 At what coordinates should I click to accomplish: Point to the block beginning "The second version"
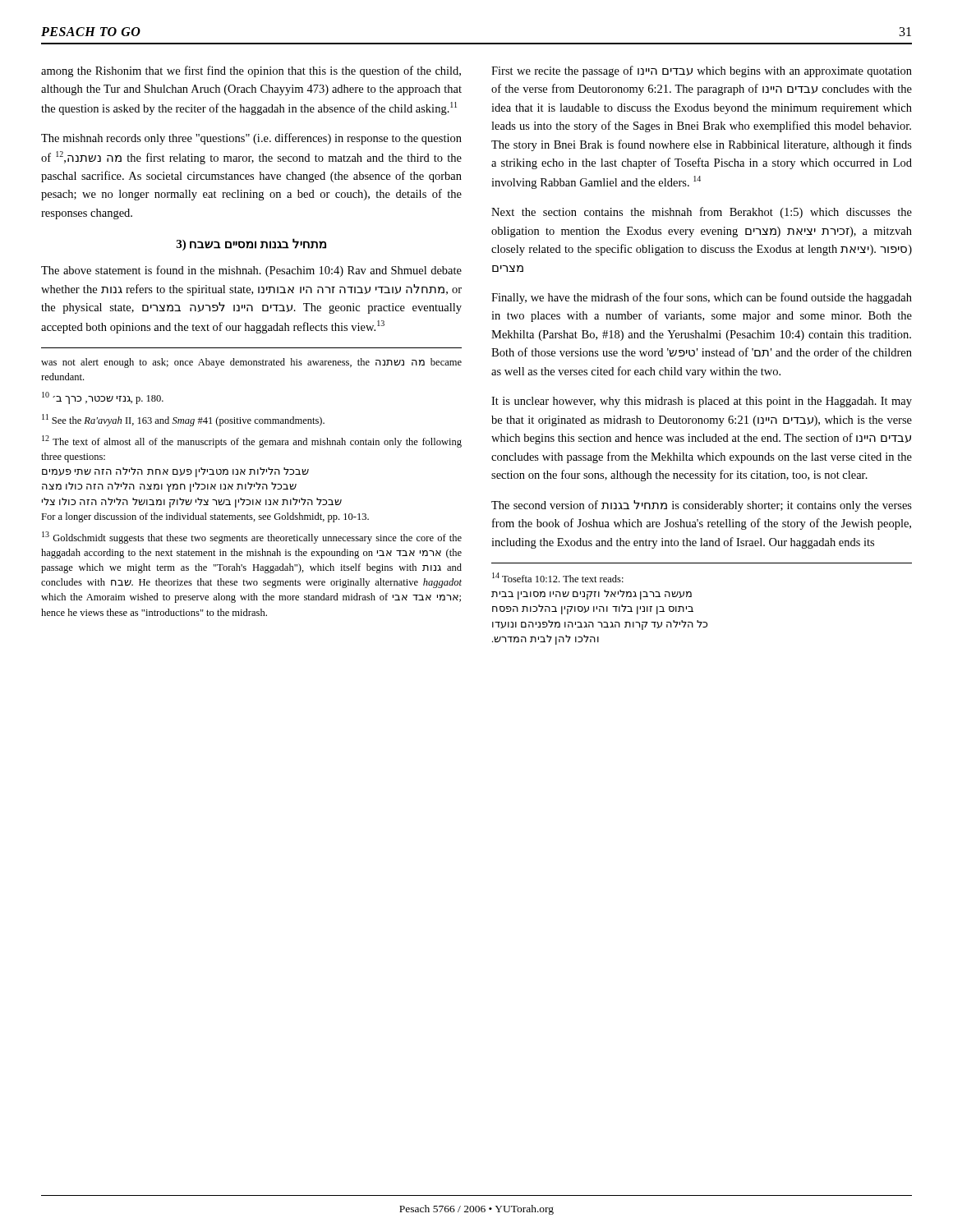(x=702, y=523)
